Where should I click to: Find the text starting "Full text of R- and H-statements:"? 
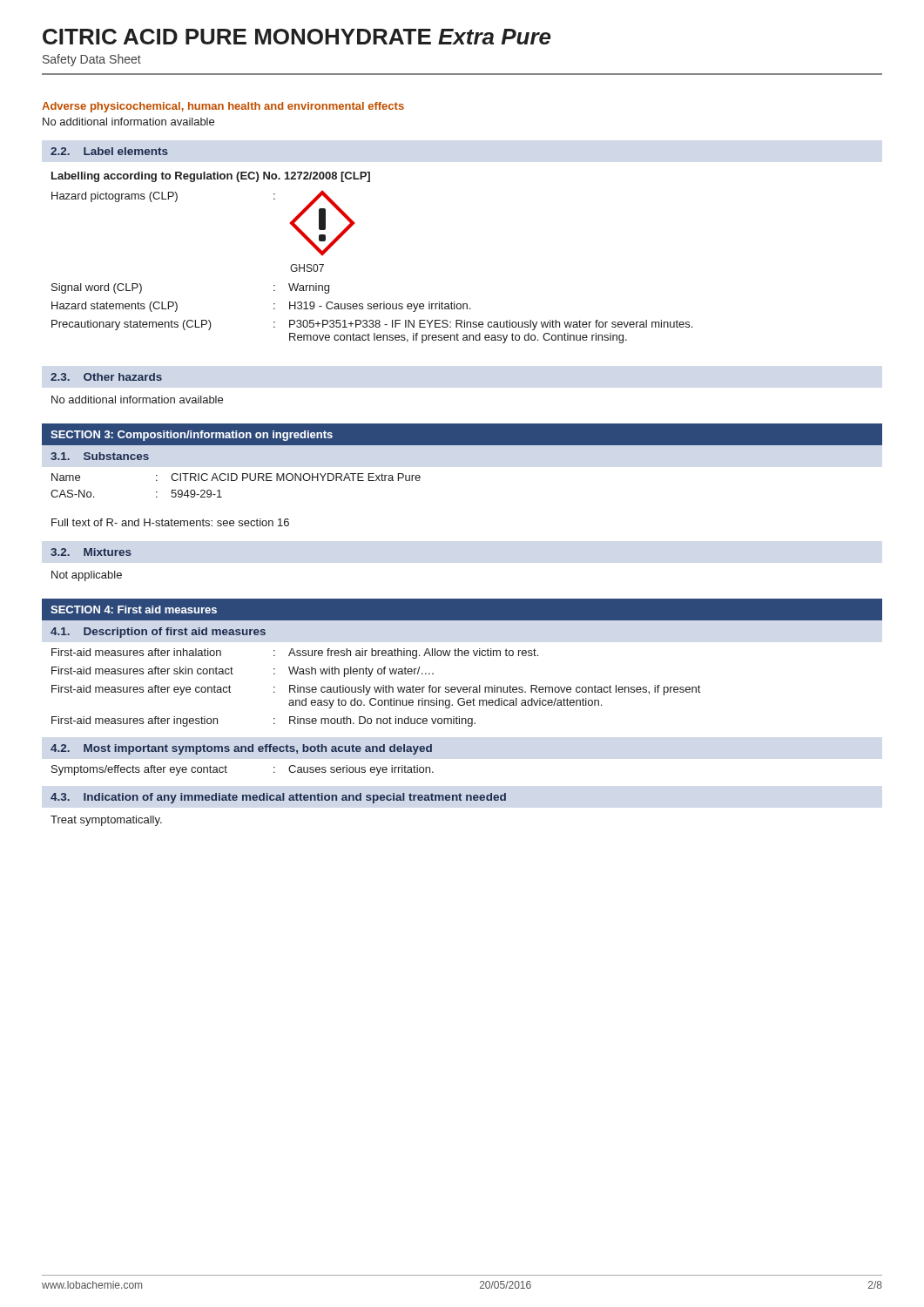coord(170,522)
